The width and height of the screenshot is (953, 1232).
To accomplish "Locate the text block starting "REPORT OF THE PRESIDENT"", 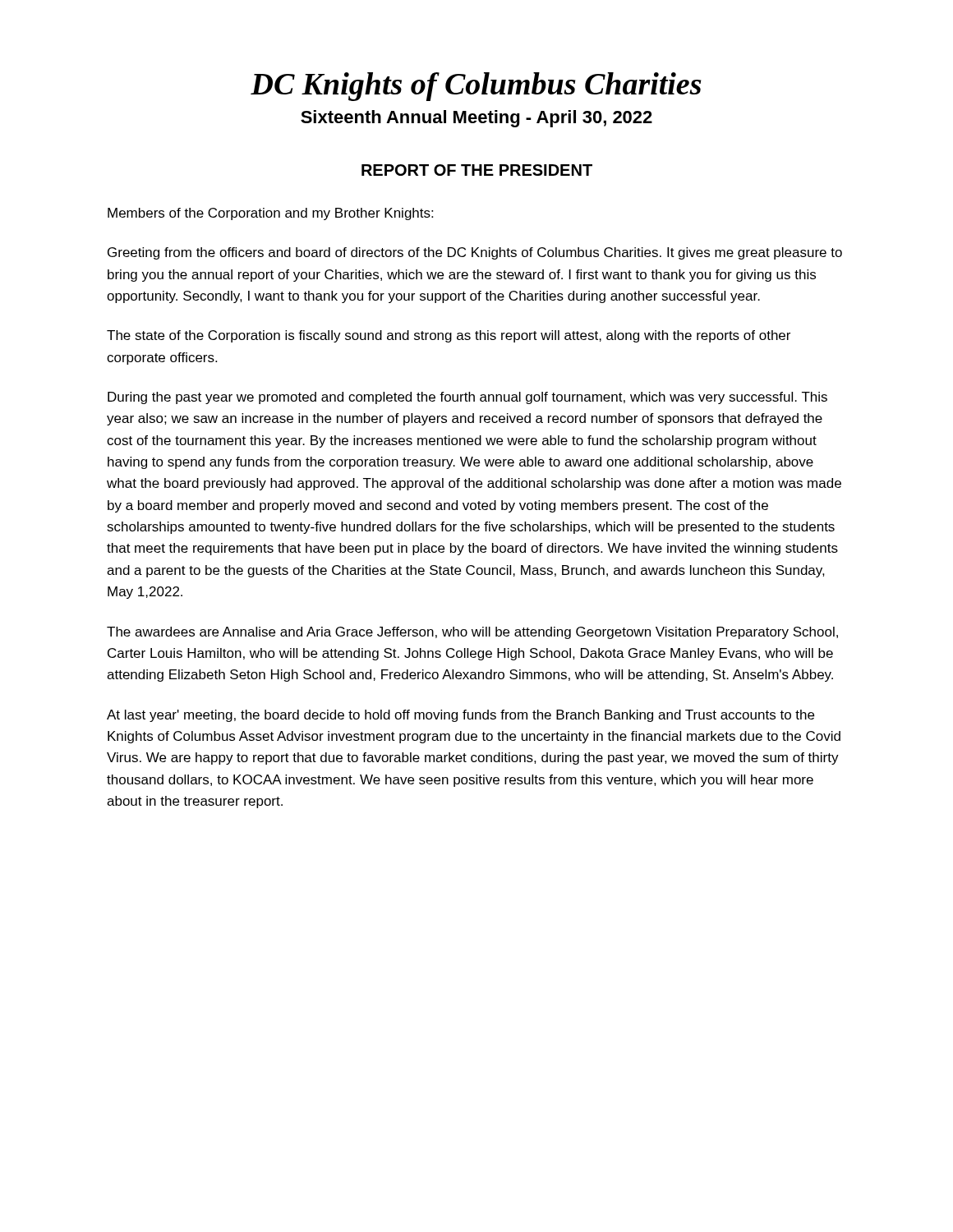I will coord(476,170).
